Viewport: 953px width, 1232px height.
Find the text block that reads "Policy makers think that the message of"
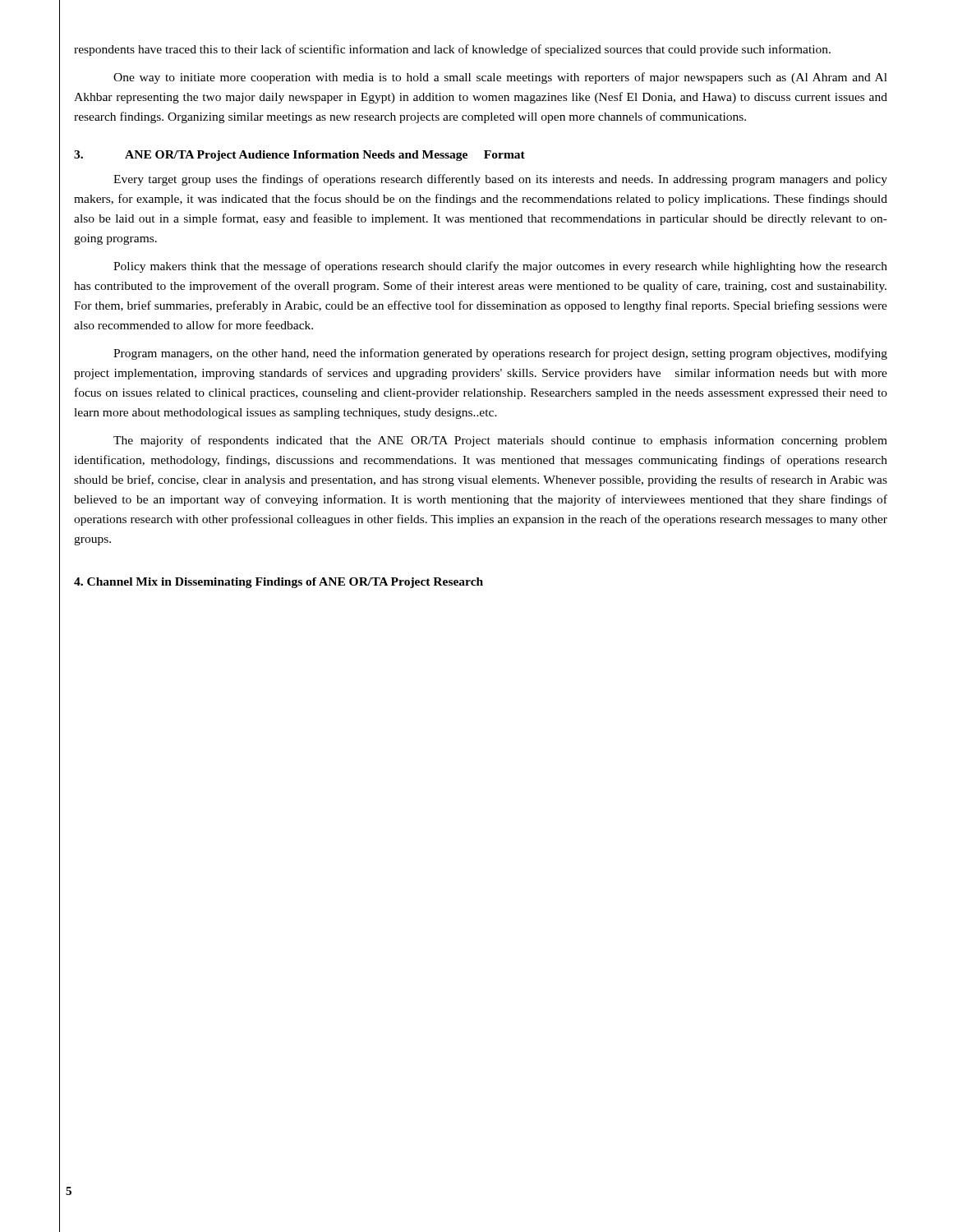click(x=481, y=296)
